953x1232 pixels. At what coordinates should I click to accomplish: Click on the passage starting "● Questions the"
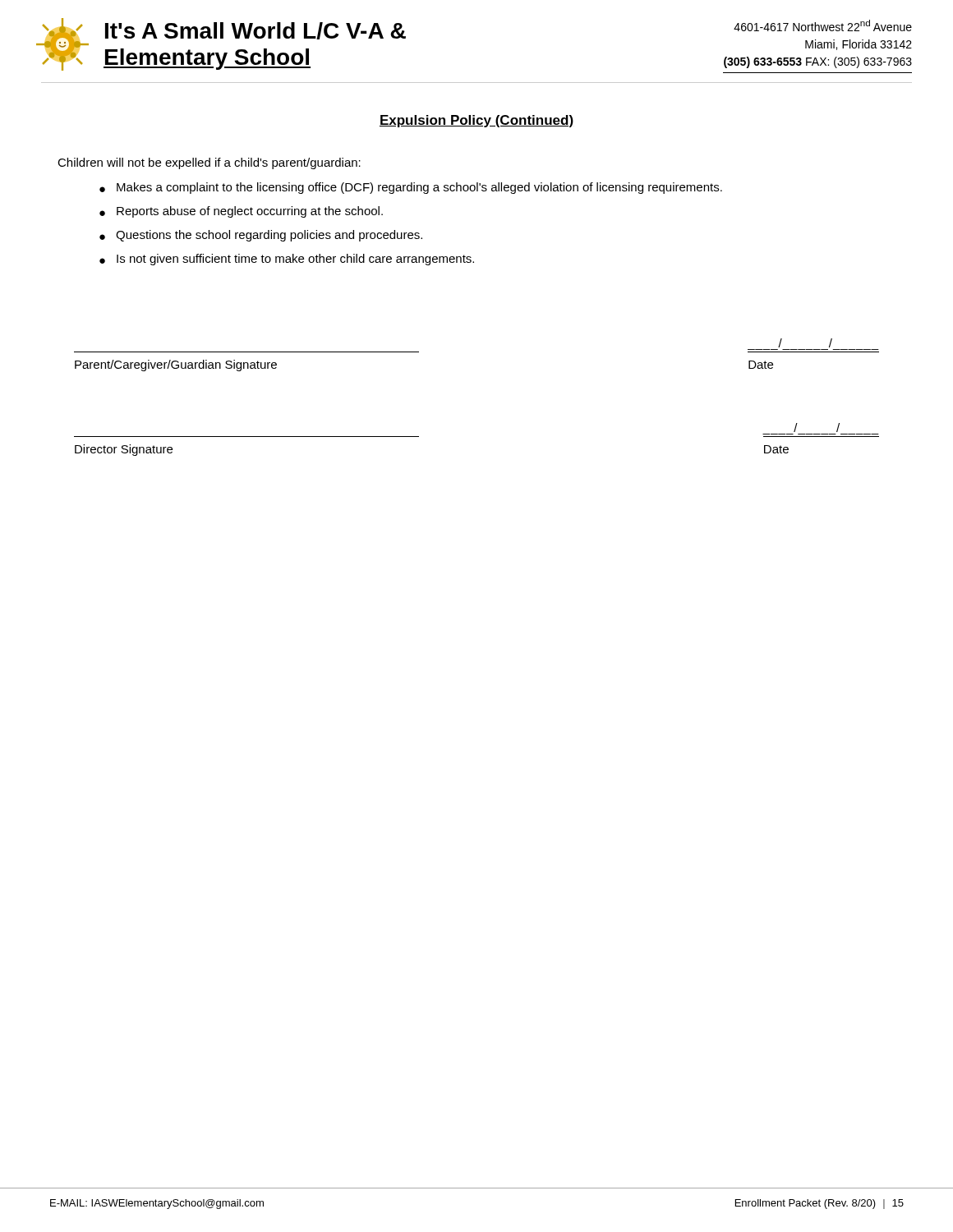click(261, 235)
